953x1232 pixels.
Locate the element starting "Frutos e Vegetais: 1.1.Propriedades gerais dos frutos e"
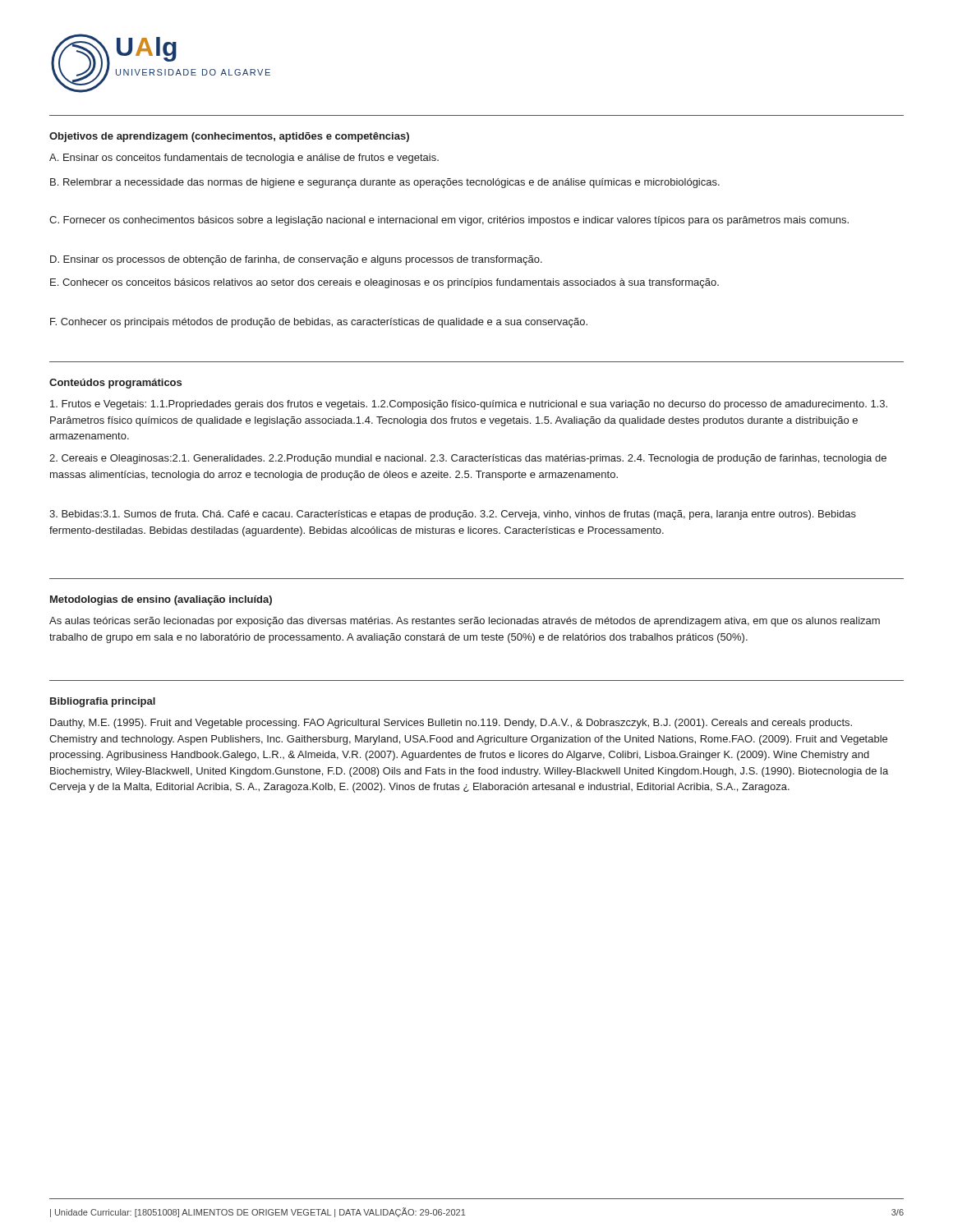476,420
